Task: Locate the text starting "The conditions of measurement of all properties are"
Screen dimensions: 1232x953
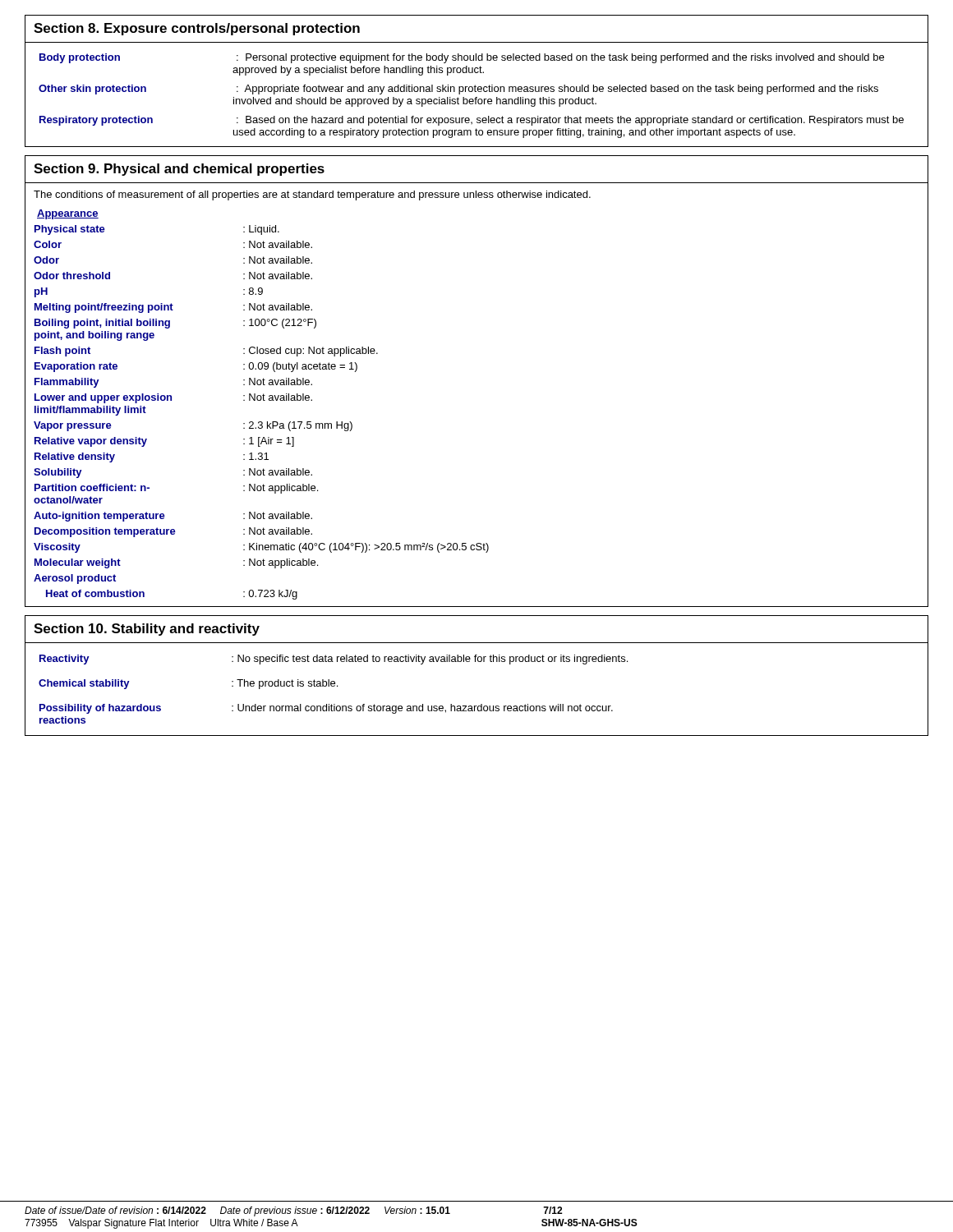Action: click(312, 194)
